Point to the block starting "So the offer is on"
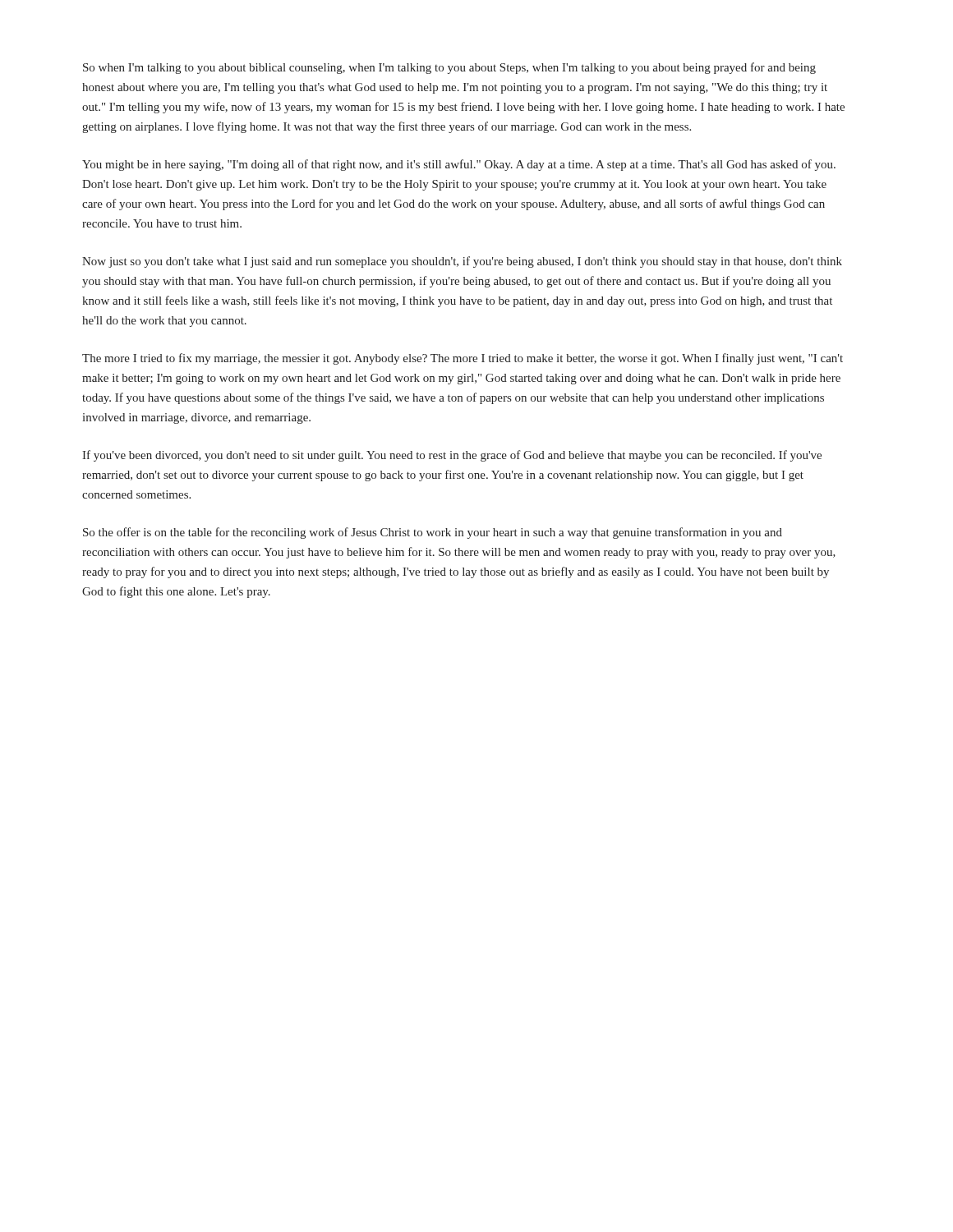 pyautogui.click(x=459, y=562)
